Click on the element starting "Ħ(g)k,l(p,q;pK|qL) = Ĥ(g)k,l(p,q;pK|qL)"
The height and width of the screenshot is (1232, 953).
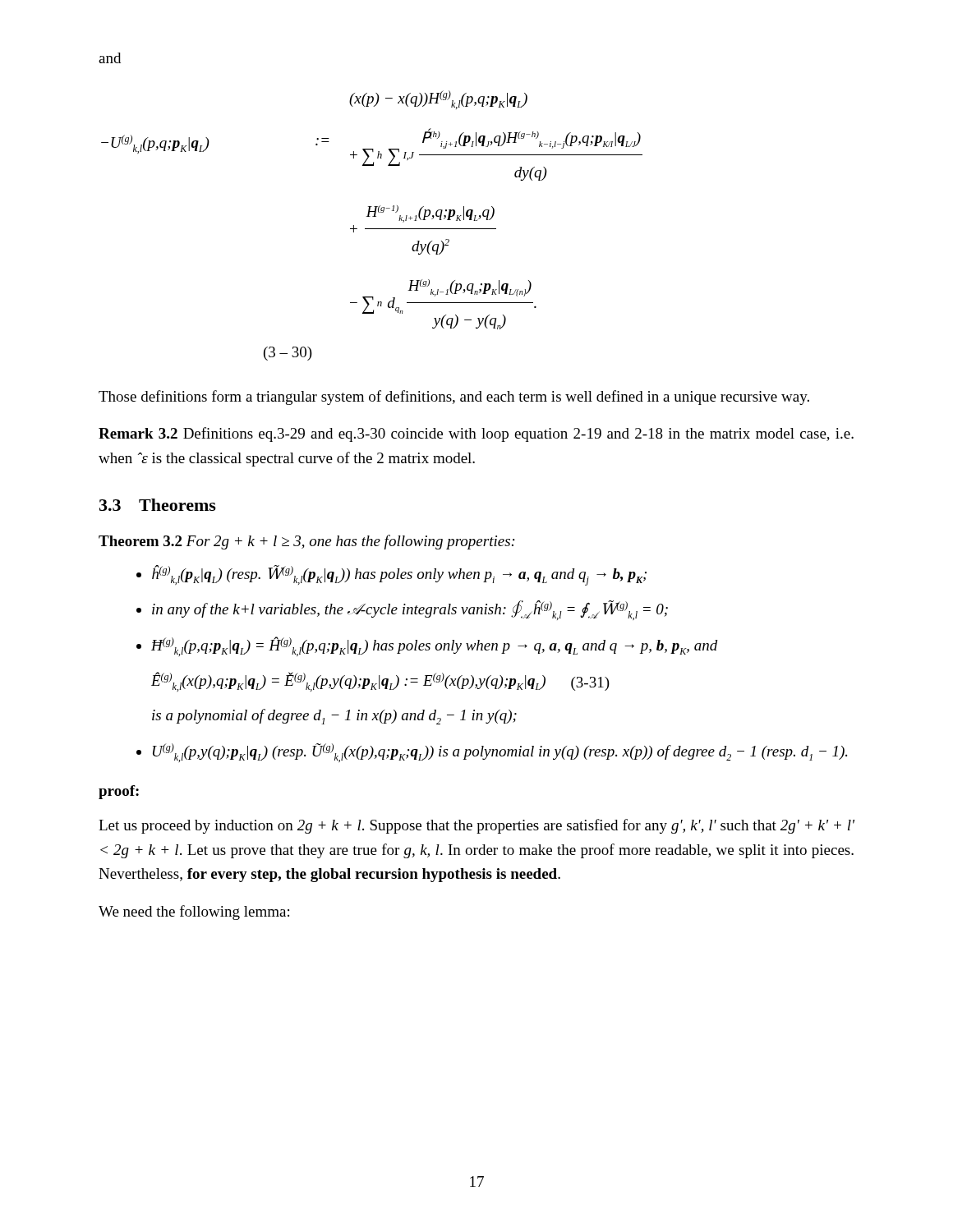(503, 681)
